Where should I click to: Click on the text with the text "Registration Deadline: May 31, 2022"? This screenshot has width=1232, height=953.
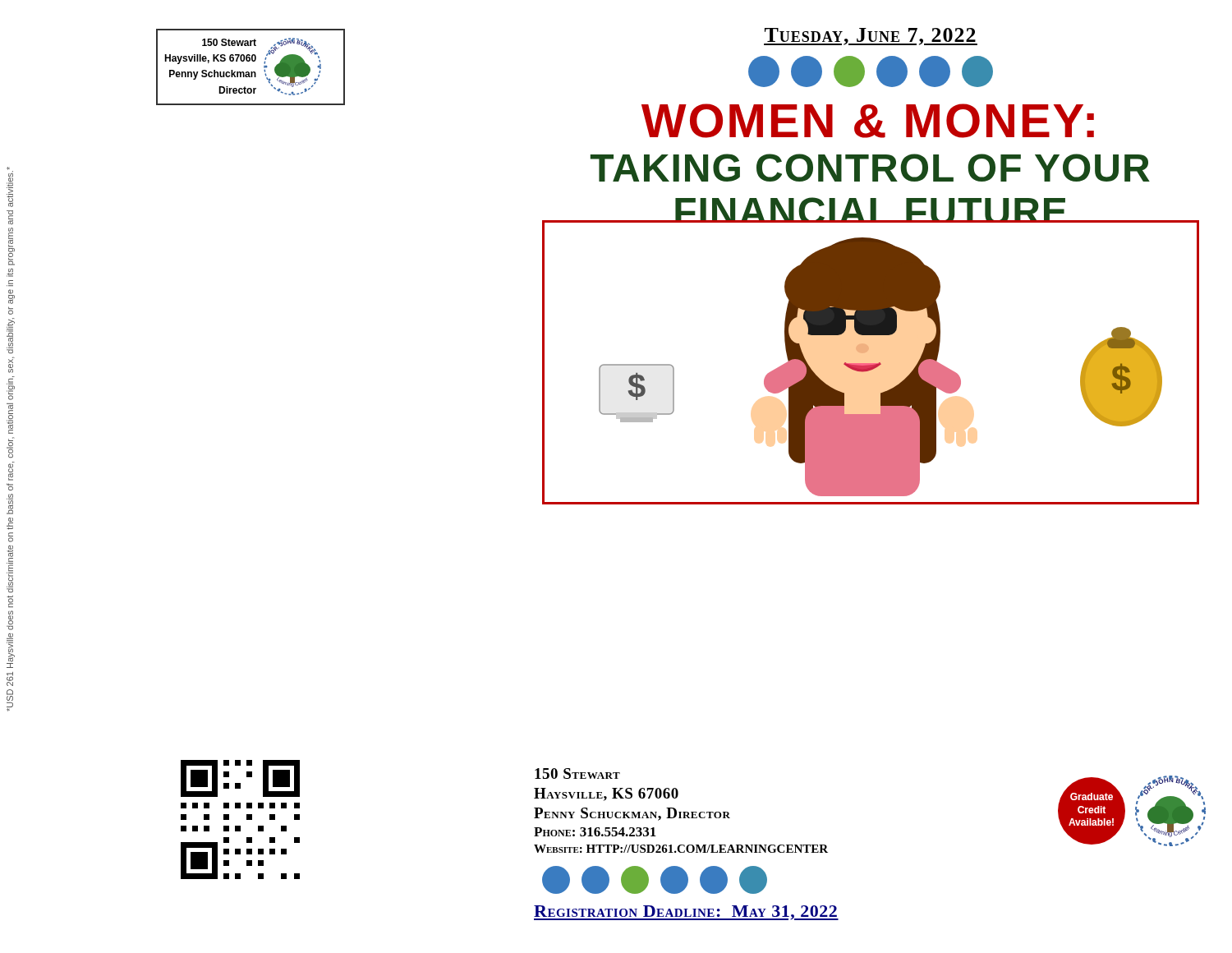click(686, 911)
